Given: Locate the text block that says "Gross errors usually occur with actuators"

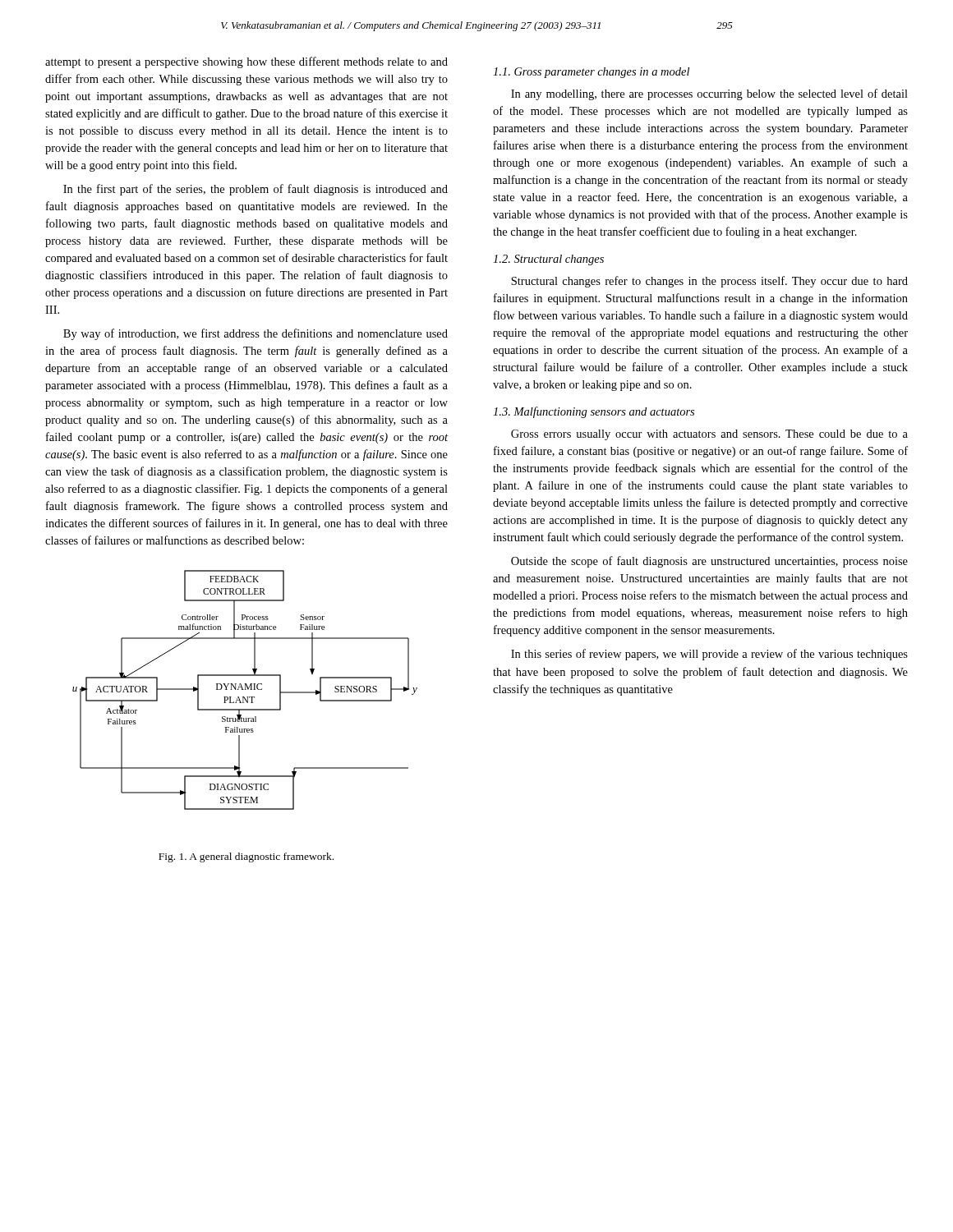Looking at the screenshot, I should coord(700,486).
